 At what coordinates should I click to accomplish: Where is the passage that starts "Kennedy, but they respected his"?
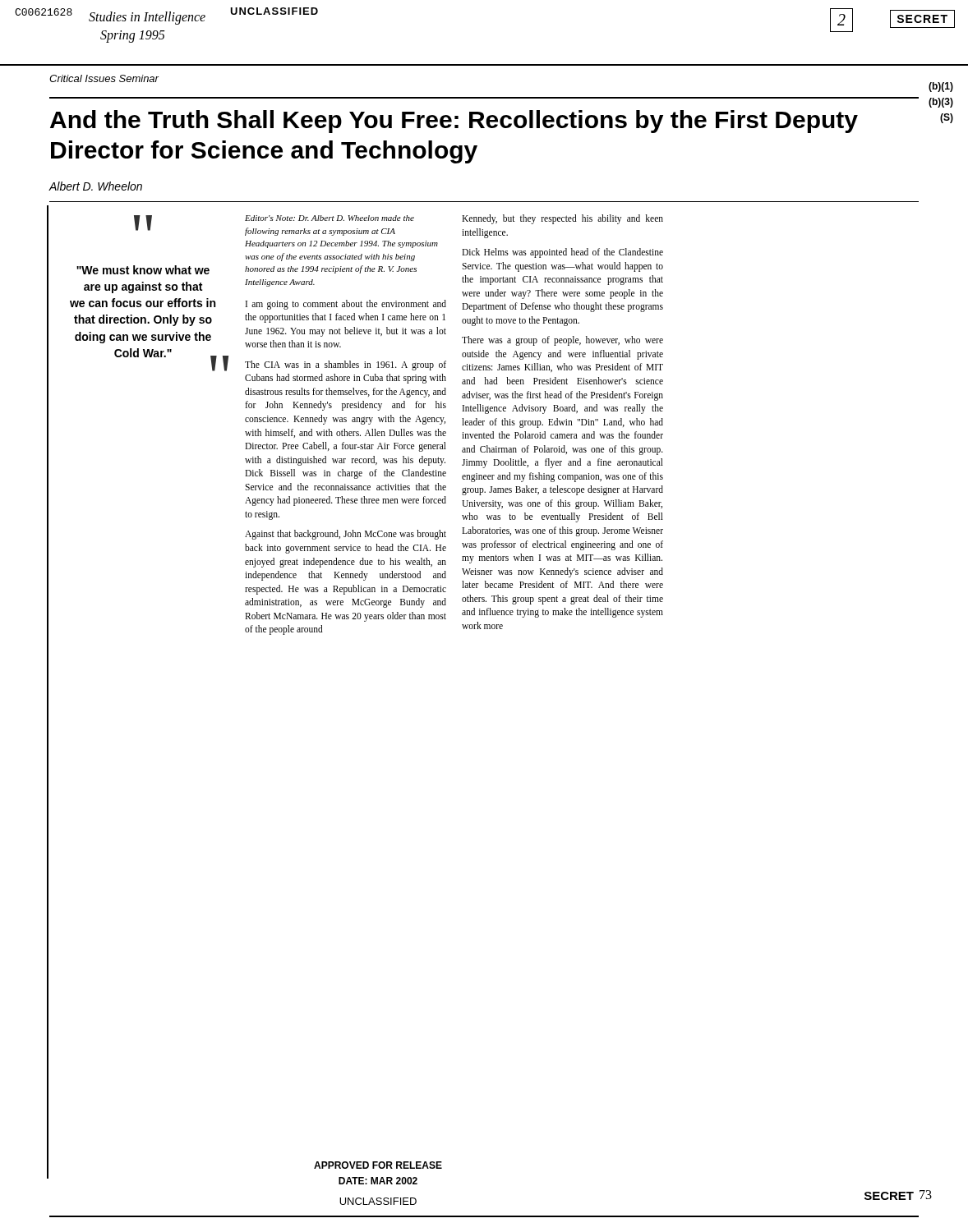(x=563, y=422)
